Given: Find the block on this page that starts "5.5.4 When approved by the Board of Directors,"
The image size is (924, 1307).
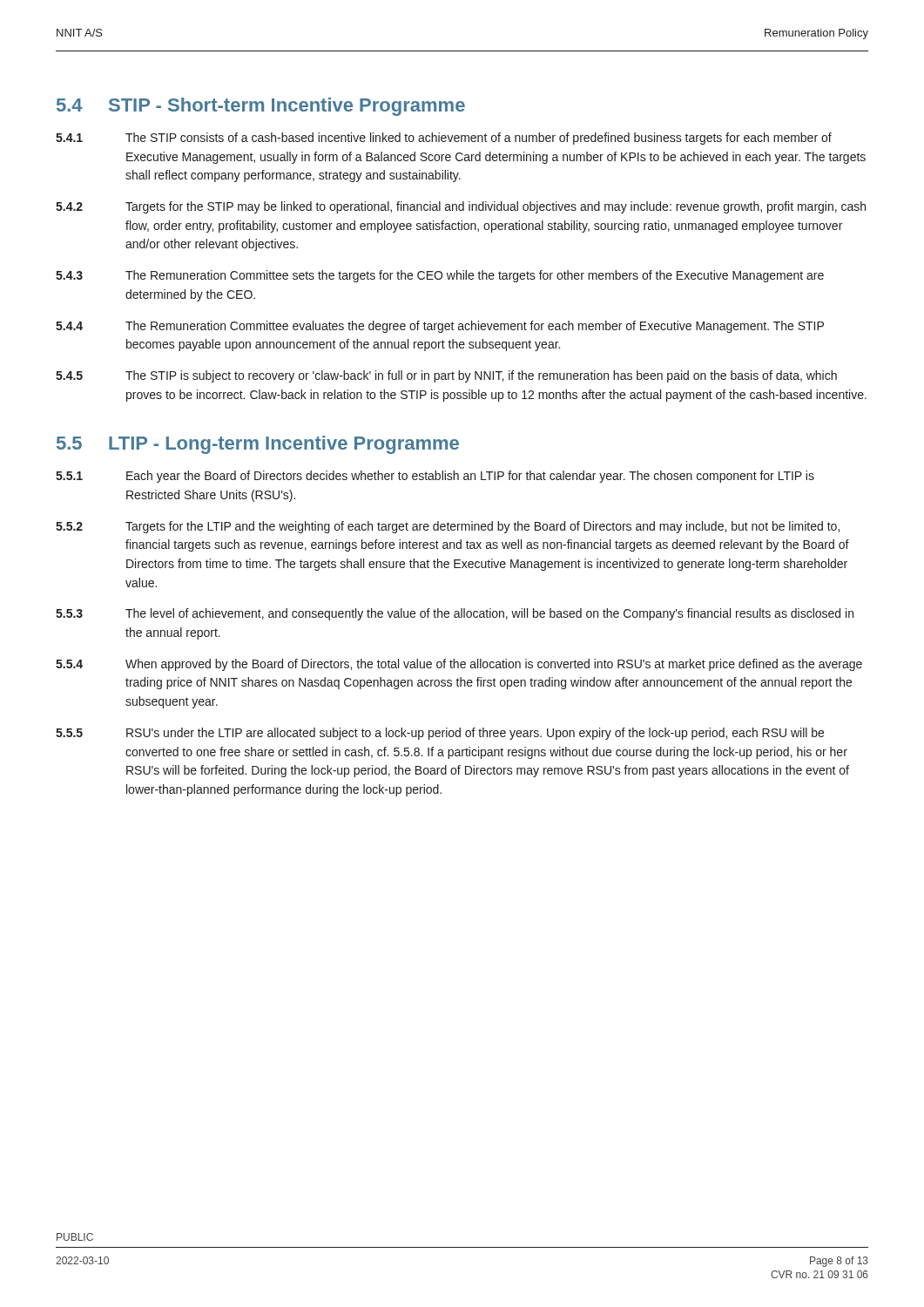Looking at the screenshot, I should [x=462, y=683].
